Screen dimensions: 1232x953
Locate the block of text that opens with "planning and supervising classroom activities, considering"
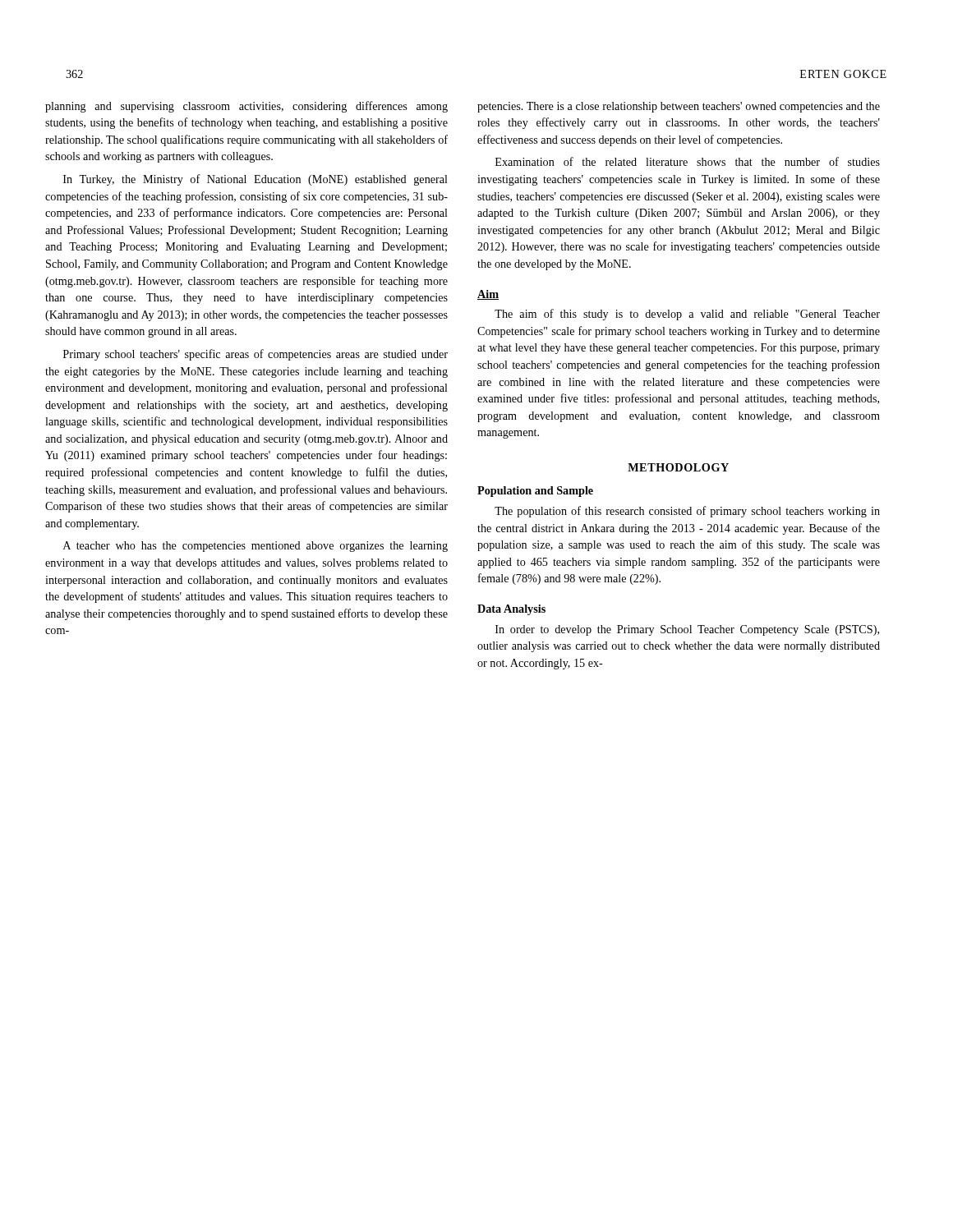click(x=246, y=131)
